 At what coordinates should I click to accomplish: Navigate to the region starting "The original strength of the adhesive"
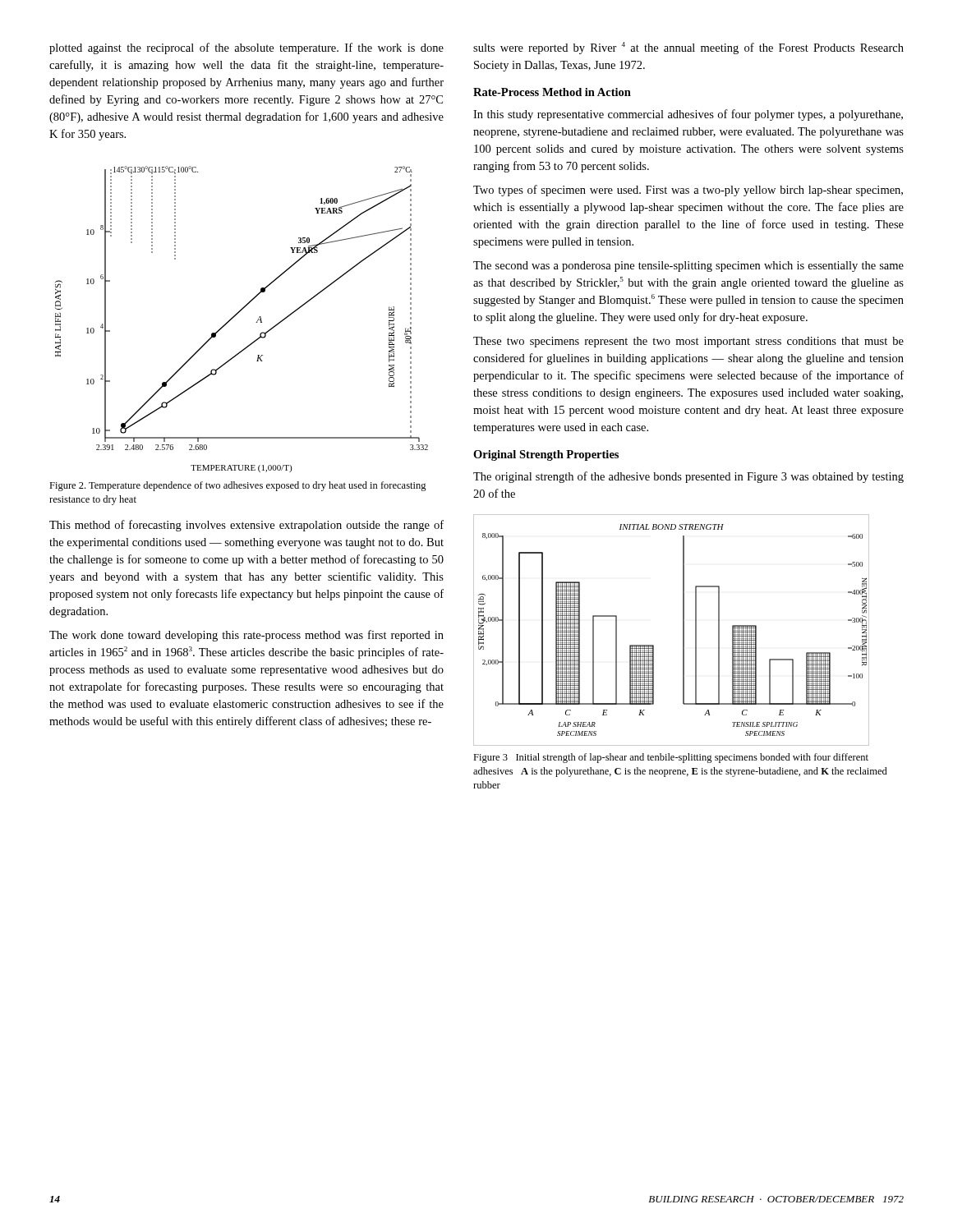(688, 486)
